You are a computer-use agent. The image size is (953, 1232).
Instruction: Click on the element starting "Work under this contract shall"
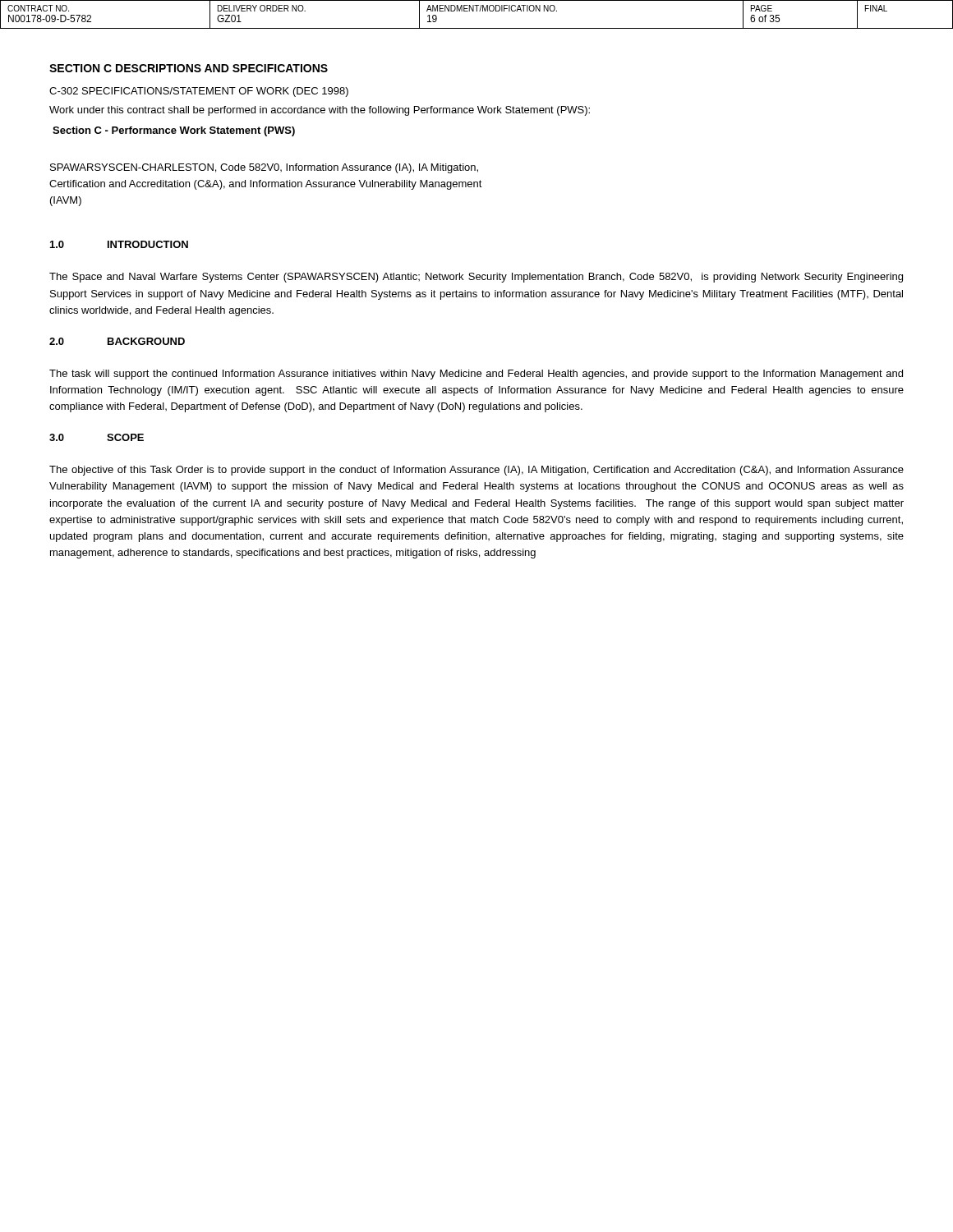click(x=320, y=110)
